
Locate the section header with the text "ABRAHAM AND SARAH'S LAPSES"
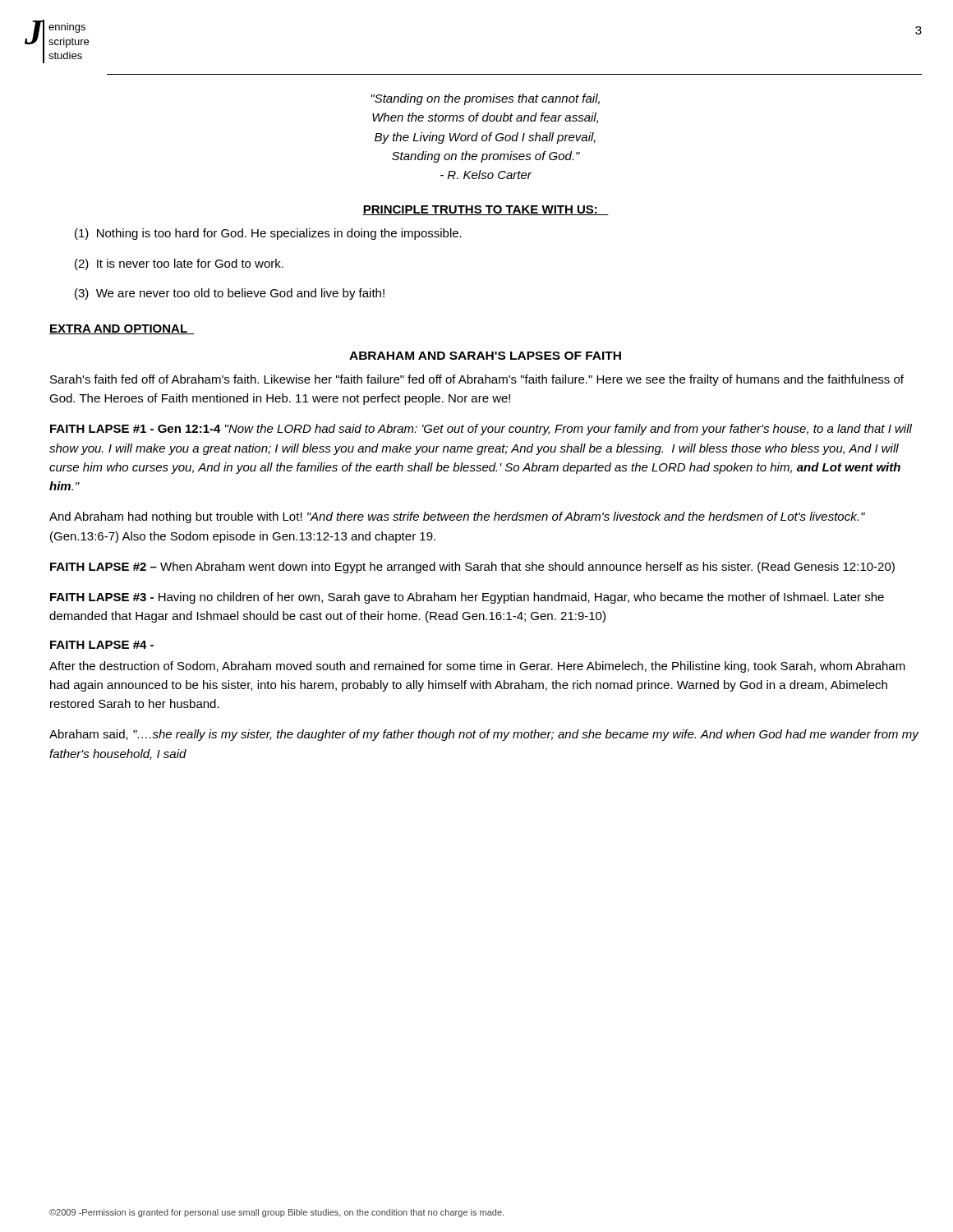[x=486, y=355]
